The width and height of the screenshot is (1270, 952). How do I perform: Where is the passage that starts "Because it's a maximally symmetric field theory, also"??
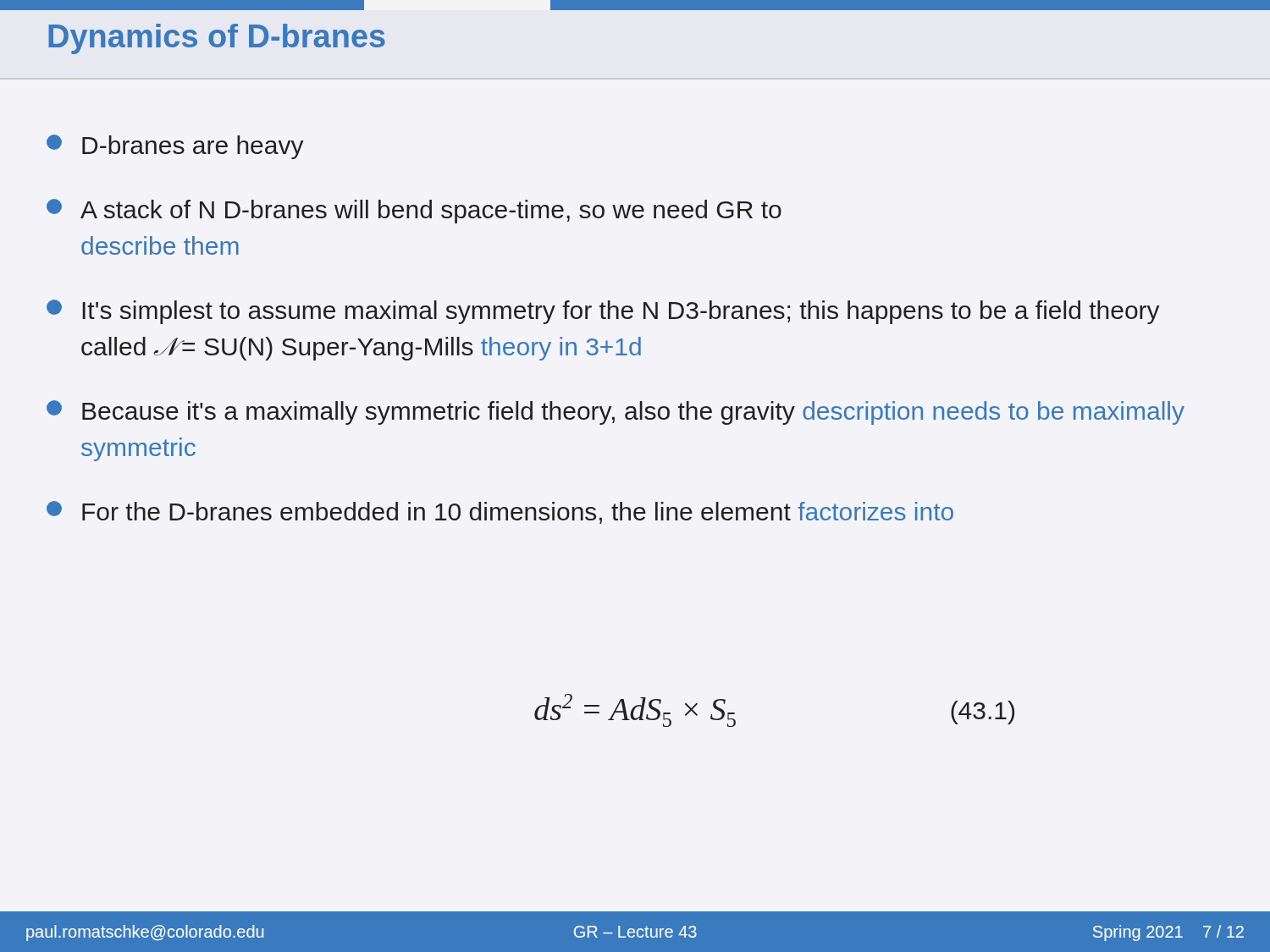[635, 429]
